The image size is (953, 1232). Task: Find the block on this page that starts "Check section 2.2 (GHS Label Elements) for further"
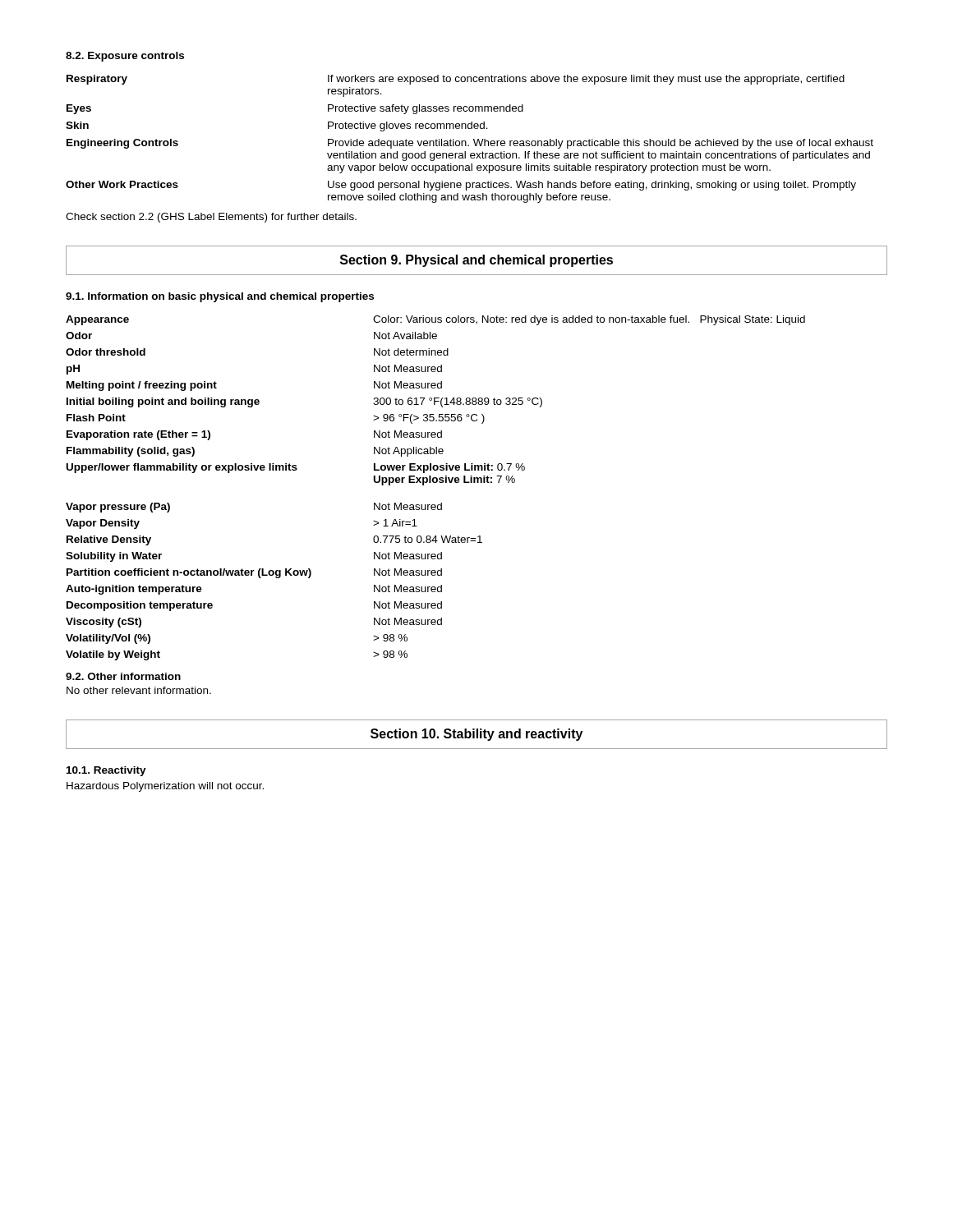[212, 216]
